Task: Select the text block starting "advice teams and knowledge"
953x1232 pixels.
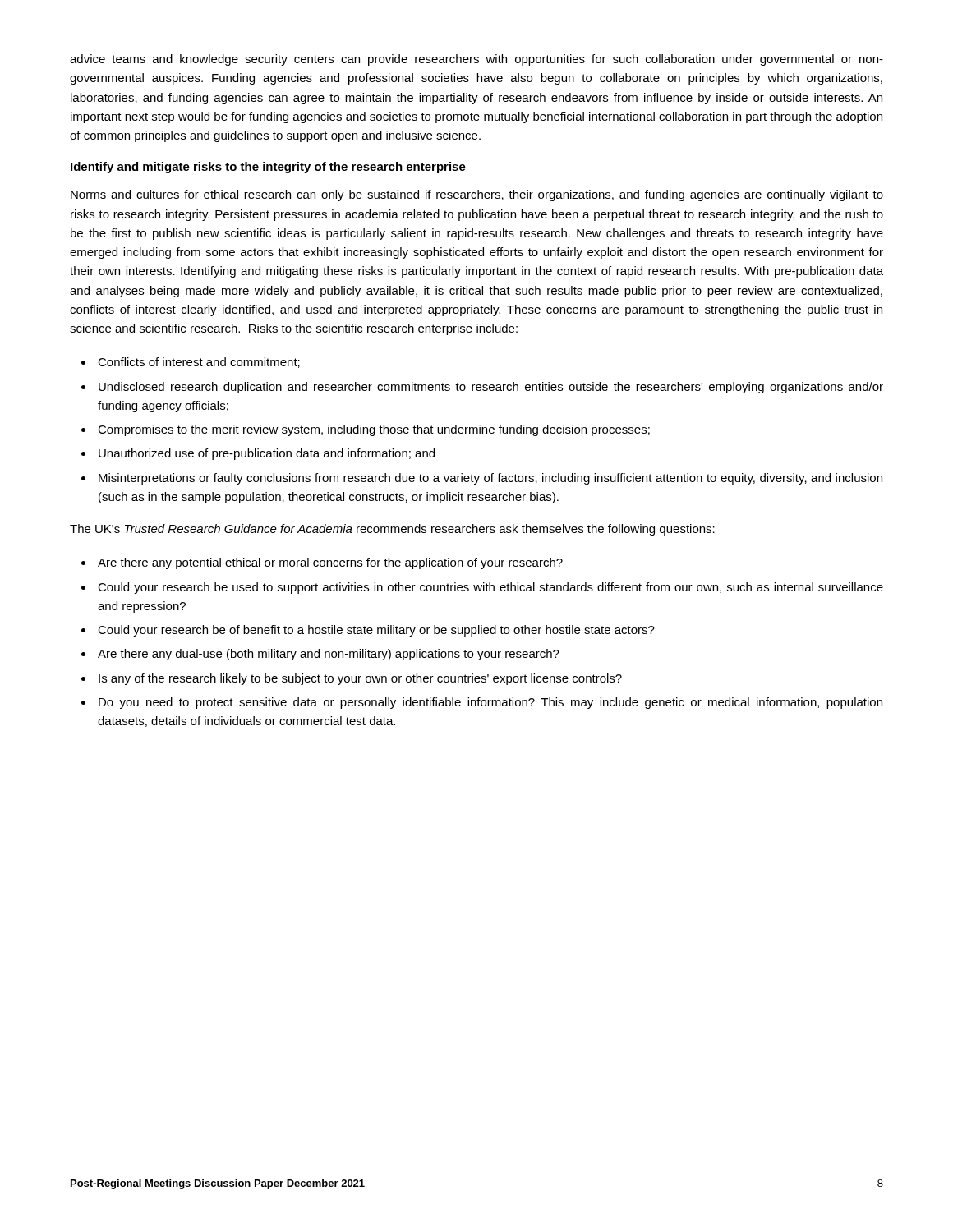Action: click(x=476, y=97)
